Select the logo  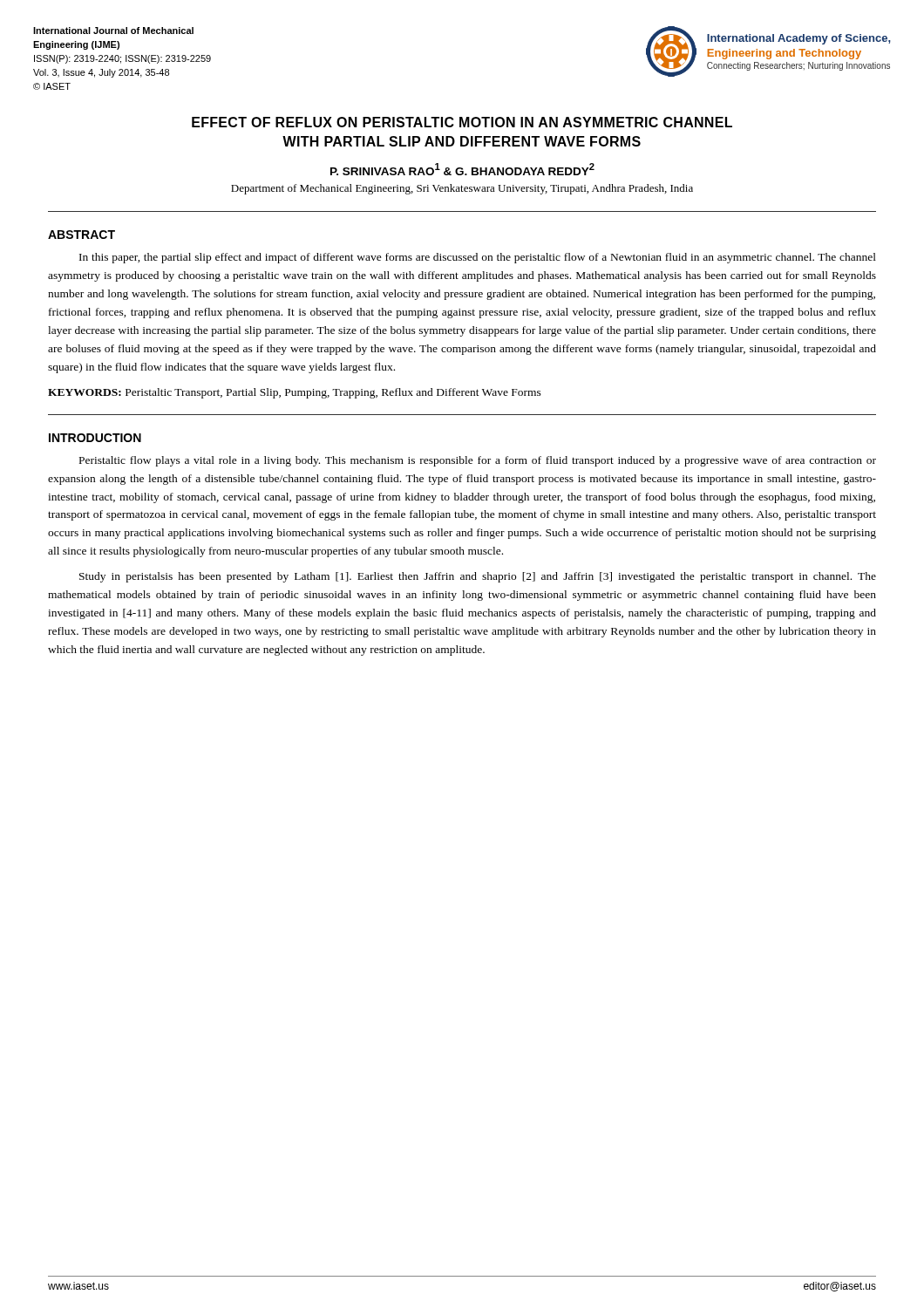point(767,51)
